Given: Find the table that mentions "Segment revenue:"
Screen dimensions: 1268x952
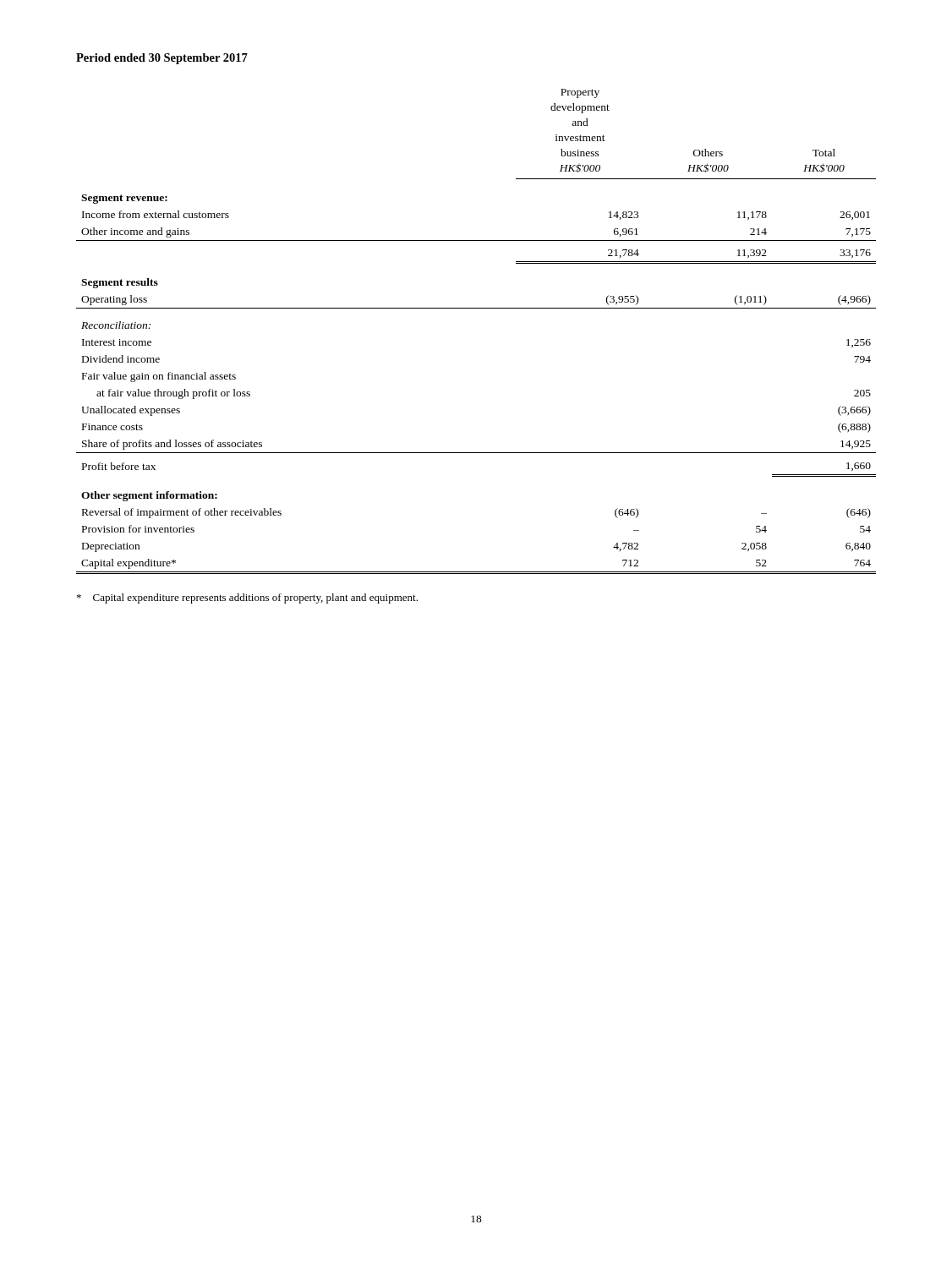Looking at the screenshot, I should (476, 329).
